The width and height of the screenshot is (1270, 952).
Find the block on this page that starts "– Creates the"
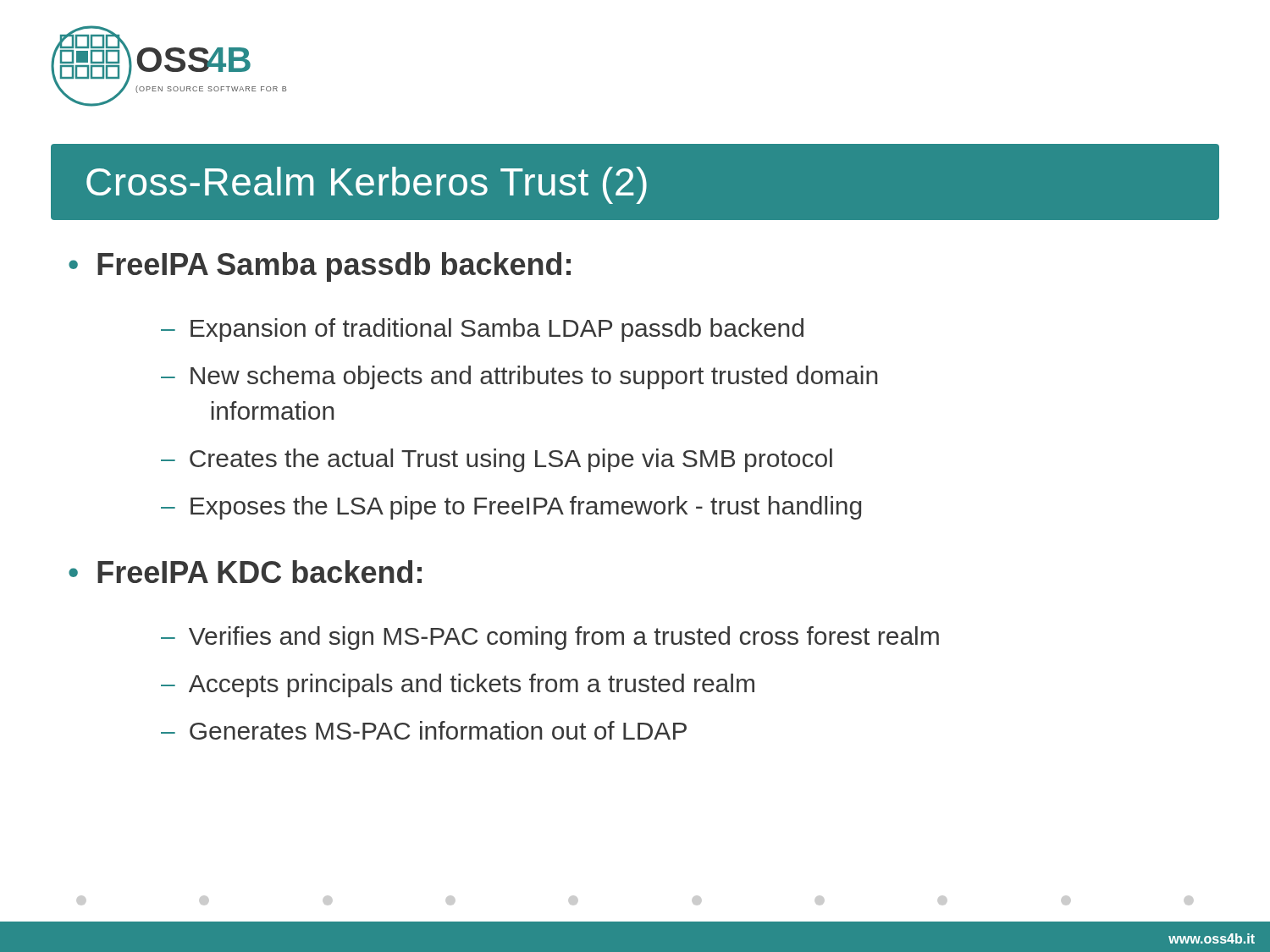[497, 458]
